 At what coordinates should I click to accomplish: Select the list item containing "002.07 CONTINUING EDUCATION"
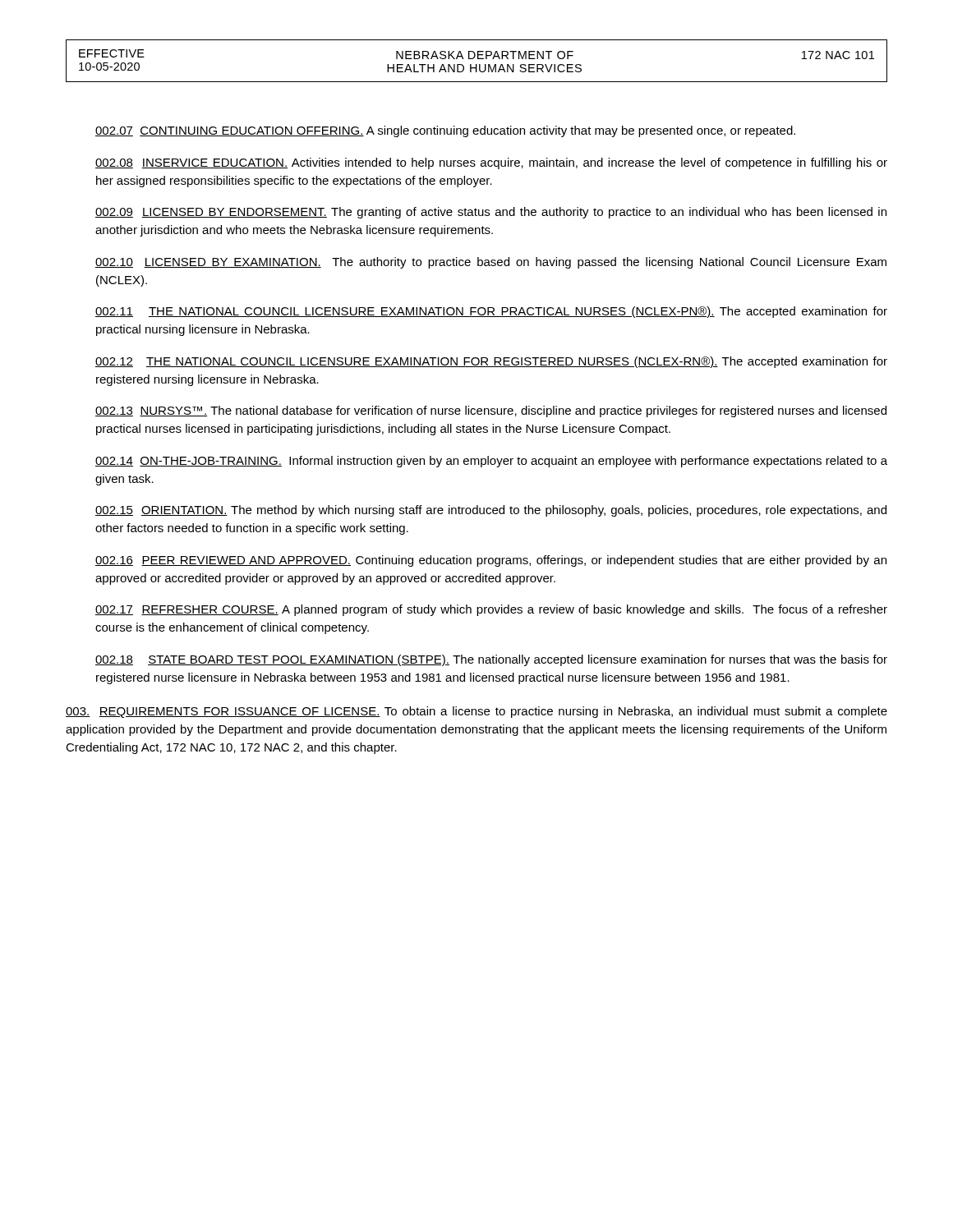click(x=446, y=130)
